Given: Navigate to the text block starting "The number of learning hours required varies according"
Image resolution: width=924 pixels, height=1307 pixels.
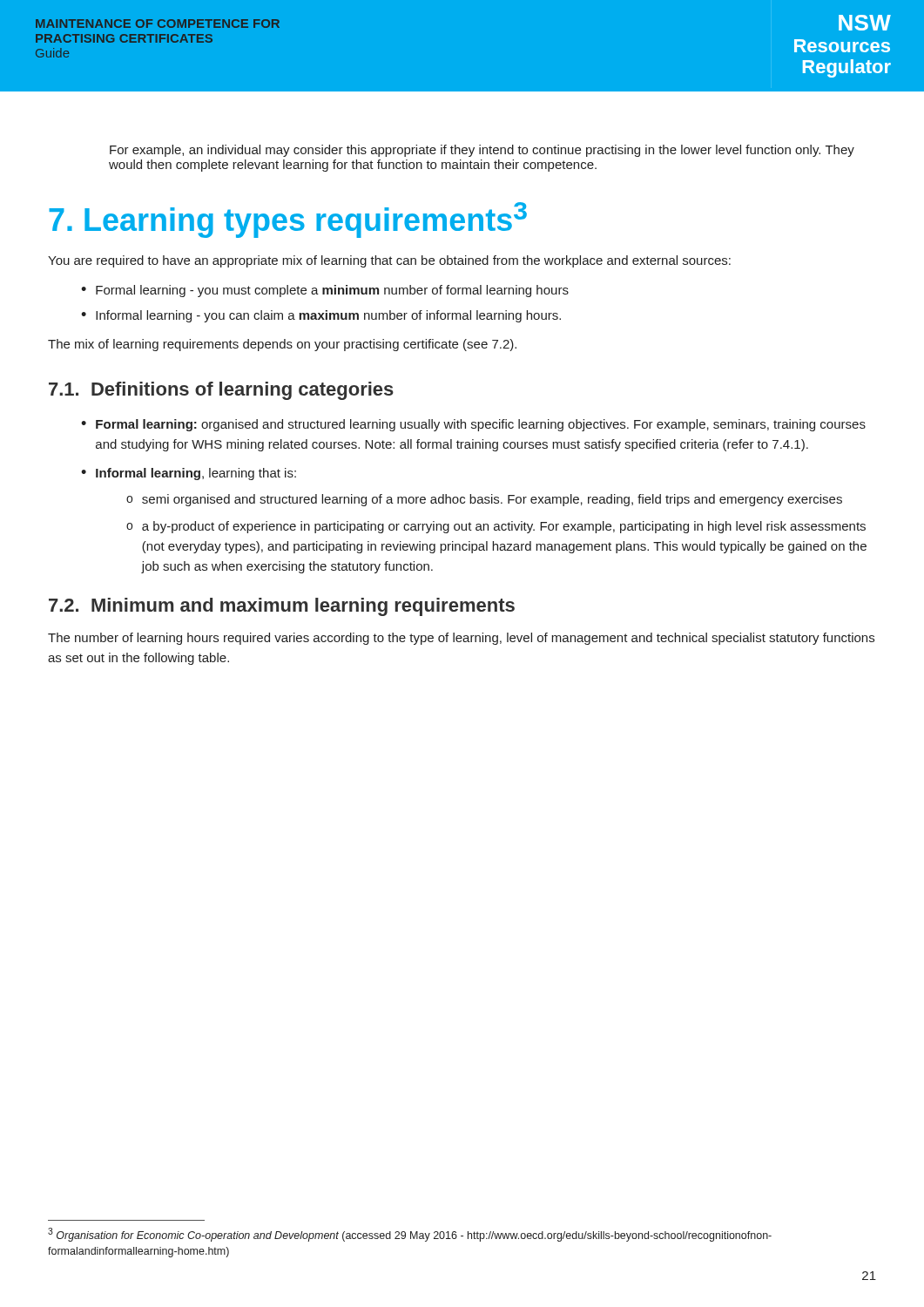Looking at the screenshot, I should (x=461, y=647).
